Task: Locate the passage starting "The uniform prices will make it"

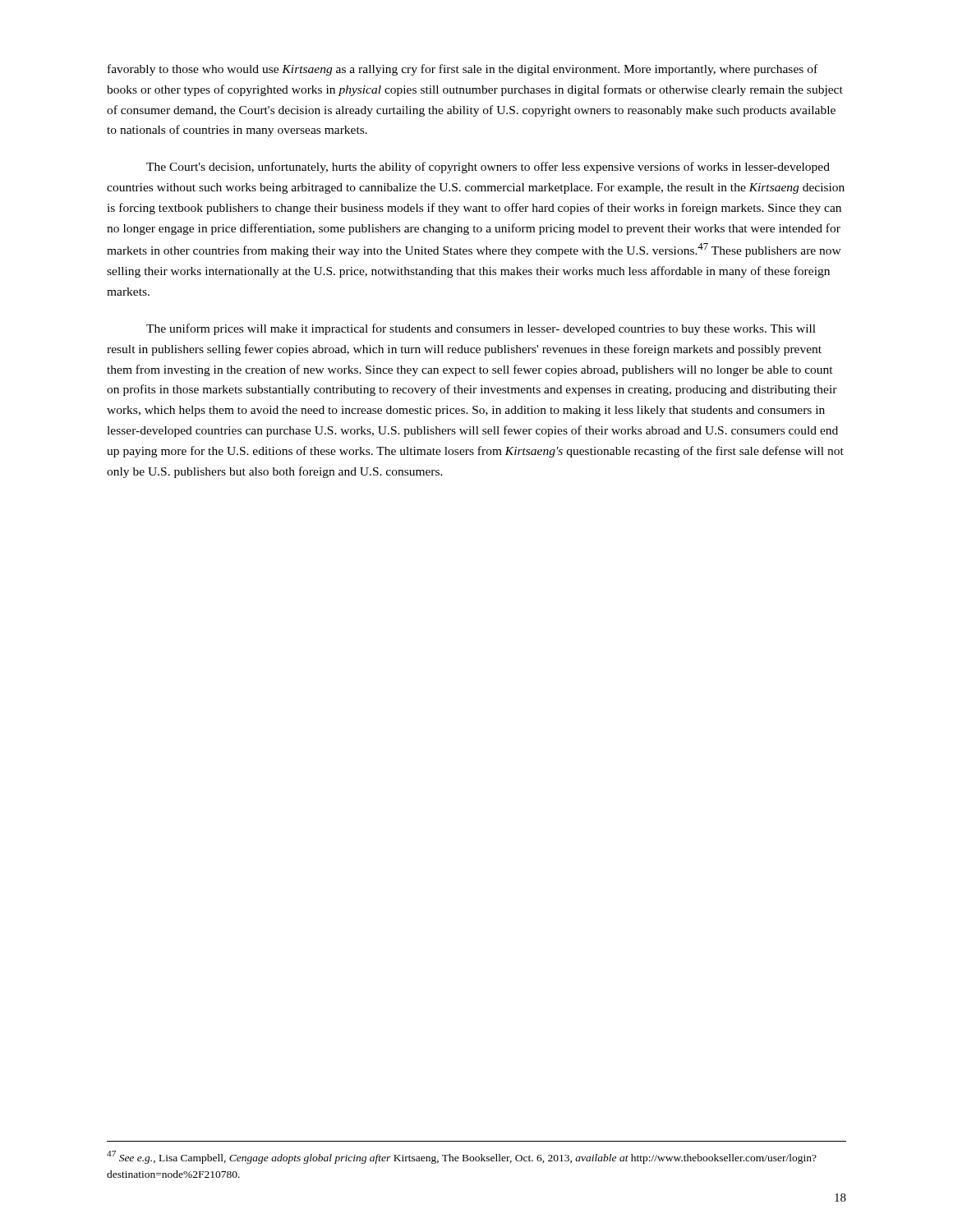Action: (476, 400)
